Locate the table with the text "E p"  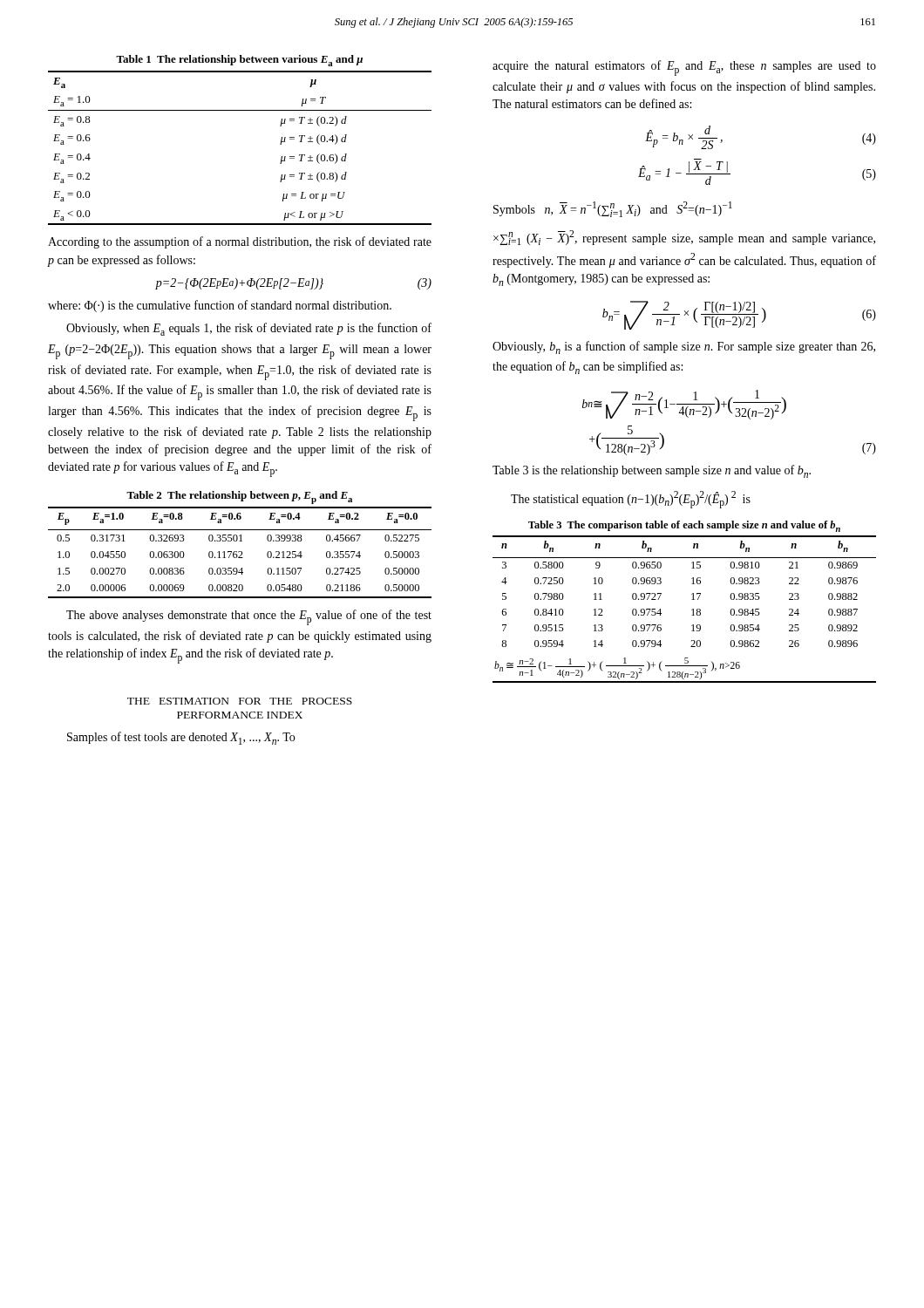[x=240, y=552]
